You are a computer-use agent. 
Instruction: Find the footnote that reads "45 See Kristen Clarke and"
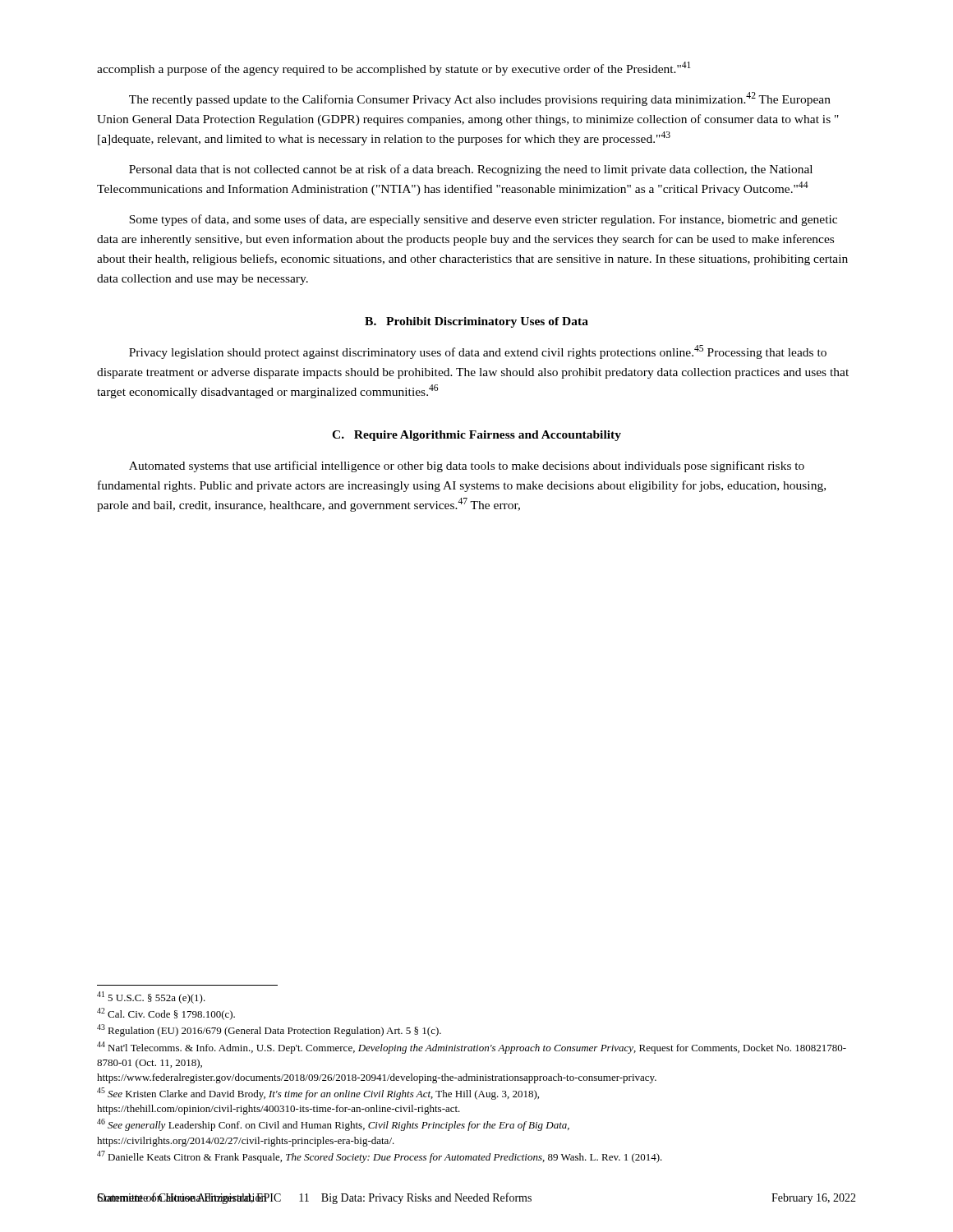(318, 1101)
